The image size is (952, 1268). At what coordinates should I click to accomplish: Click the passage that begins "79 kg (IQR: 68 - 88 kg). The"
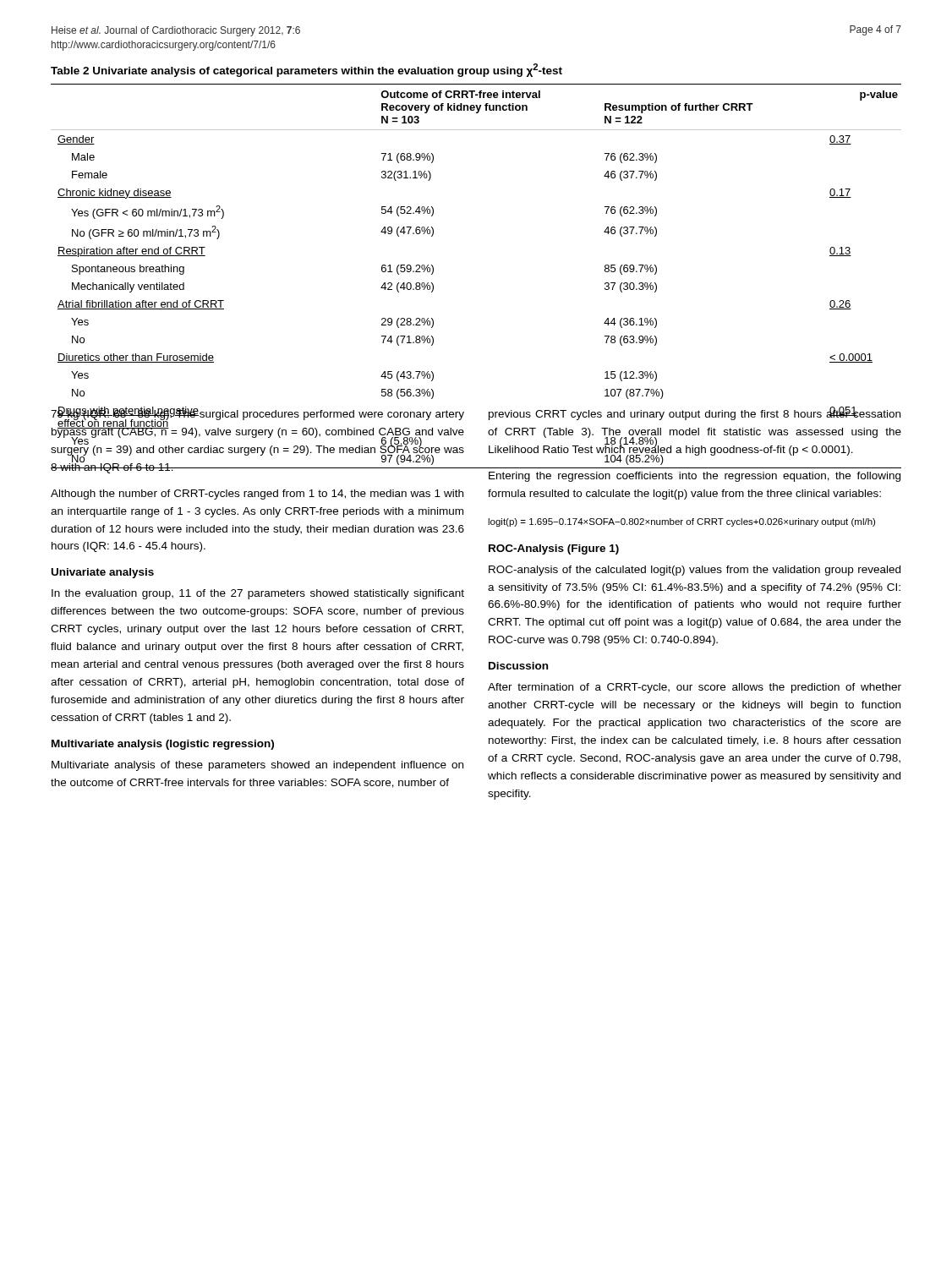(x=257, y=481)
